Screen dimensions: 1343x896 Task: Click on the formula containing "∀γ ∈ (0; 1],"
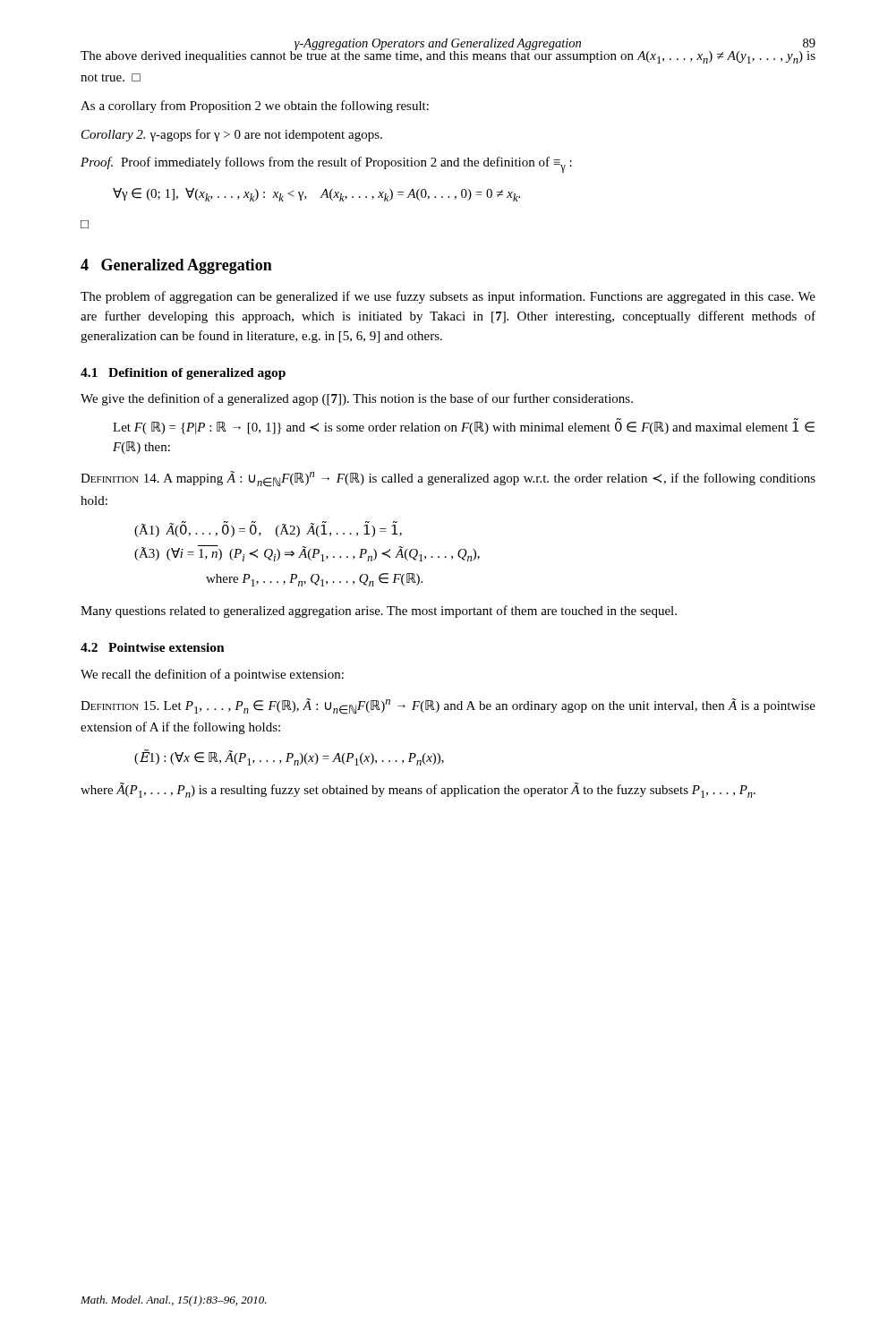(317, 195)
